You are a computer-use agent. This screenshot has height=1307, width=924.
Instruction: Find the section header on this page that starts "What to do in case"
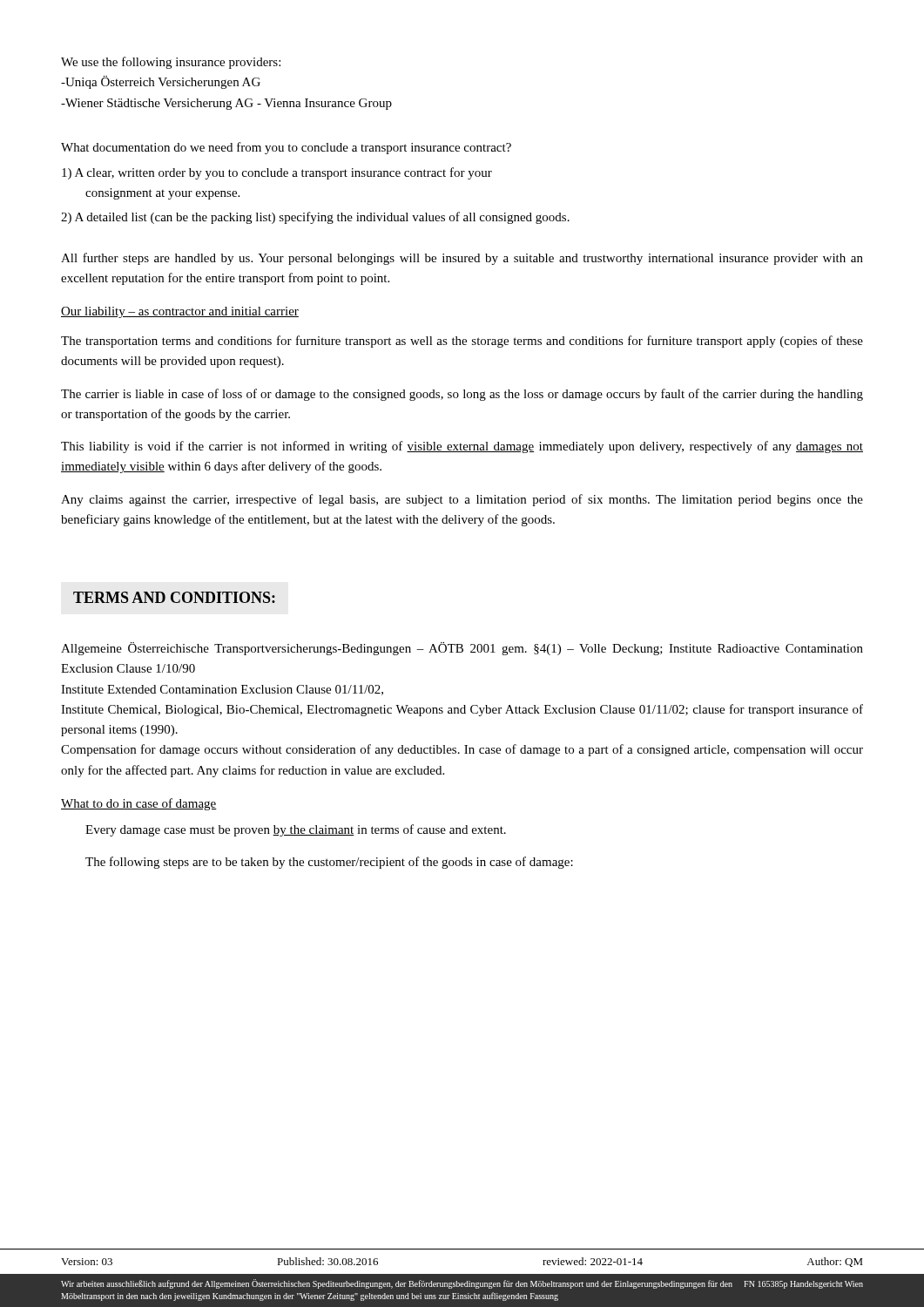(139, 803)
